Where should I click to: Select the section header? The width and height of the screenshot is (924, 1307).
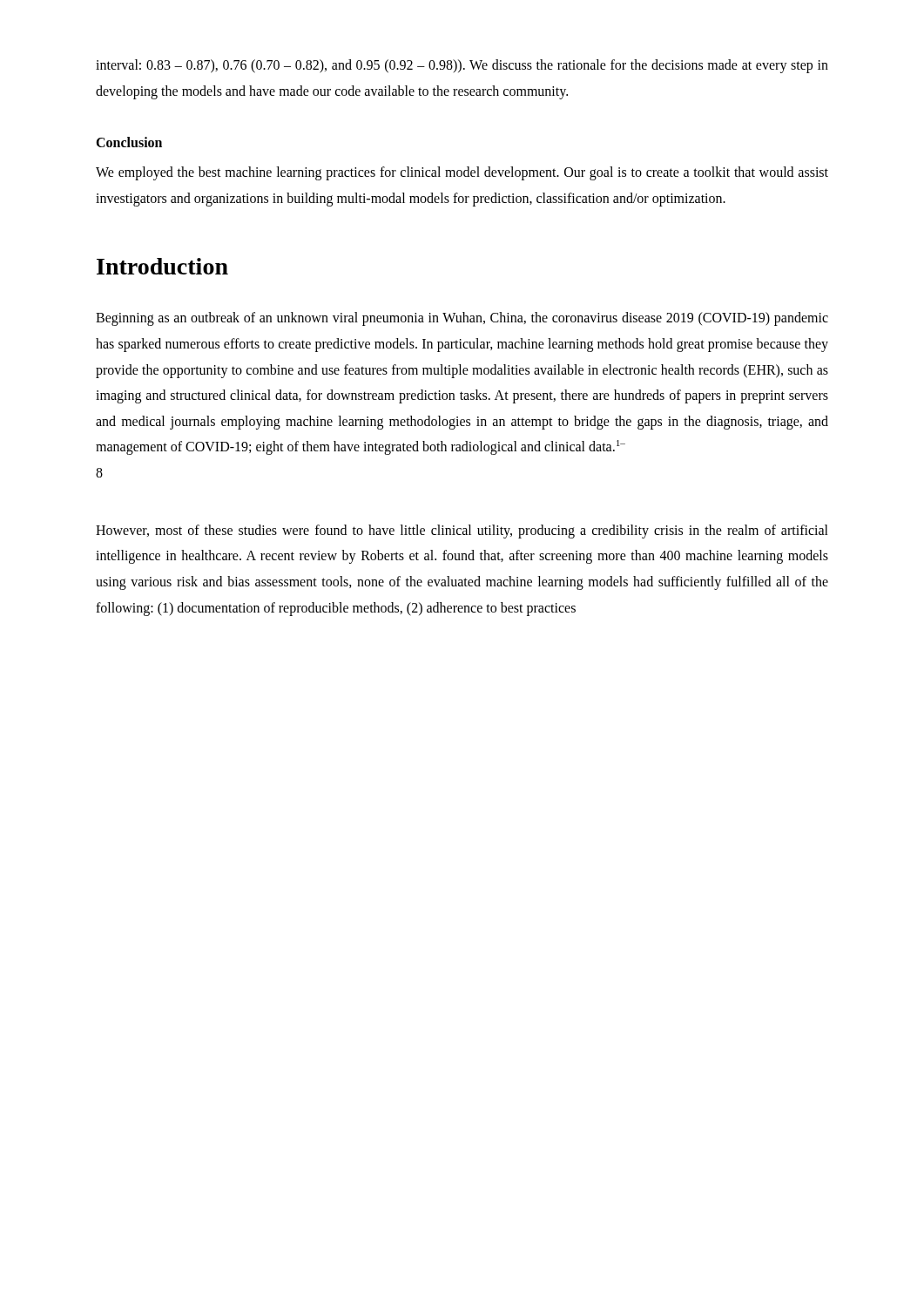[x=129, y=143]
